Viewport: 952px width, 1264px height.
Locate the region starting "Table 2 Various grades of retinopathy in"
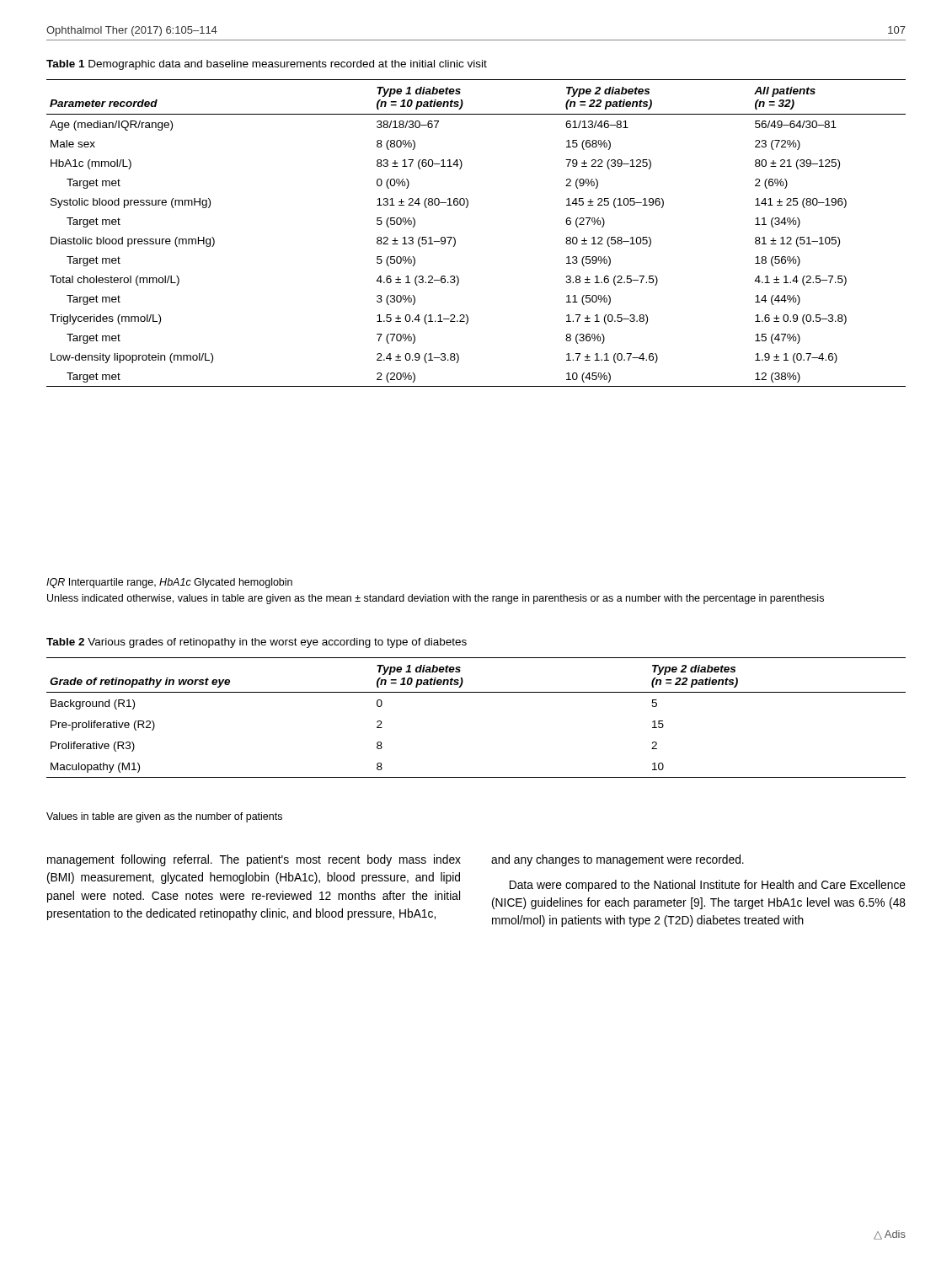[257, 642]
